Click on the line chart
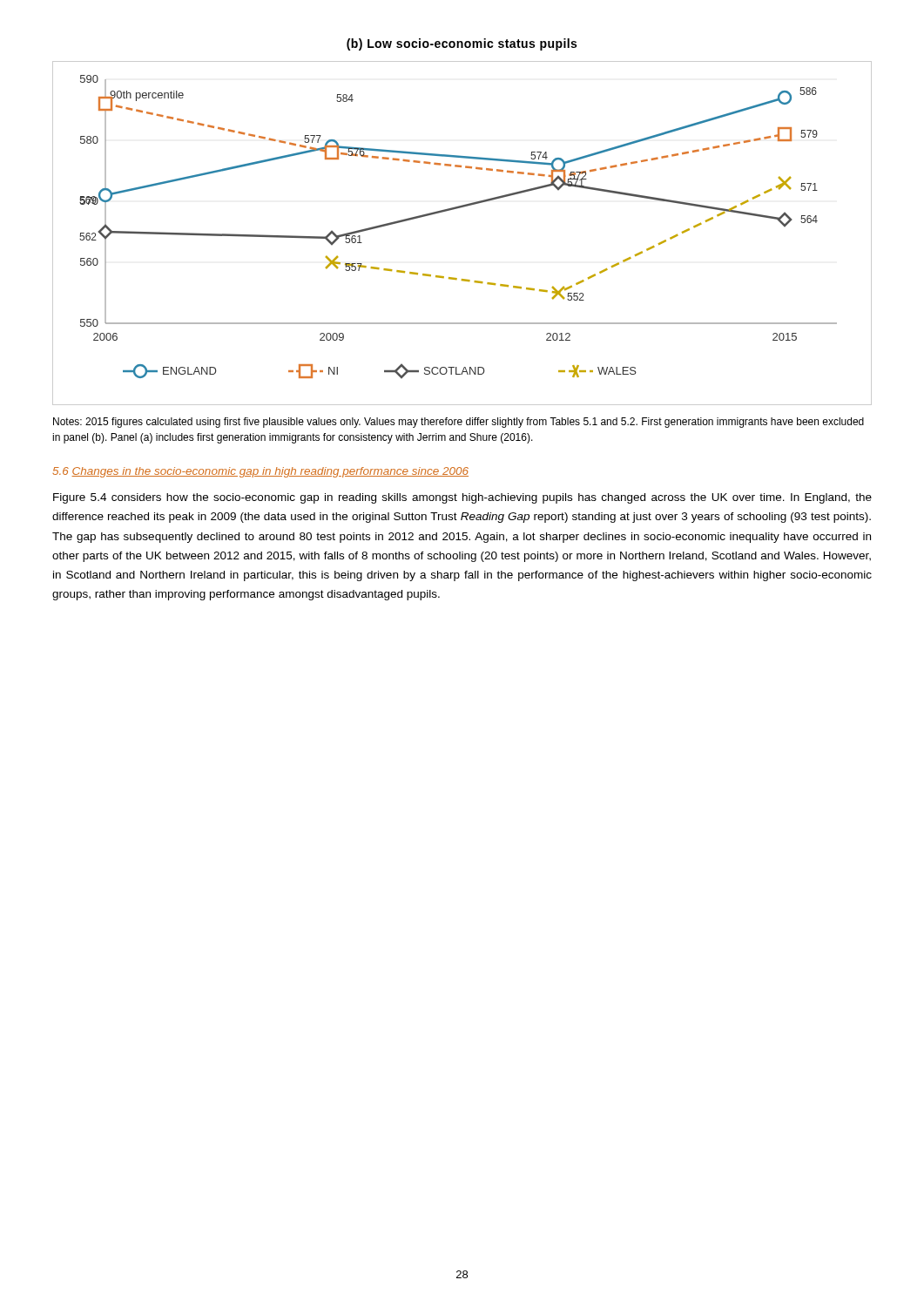 (x=462, y=233)
